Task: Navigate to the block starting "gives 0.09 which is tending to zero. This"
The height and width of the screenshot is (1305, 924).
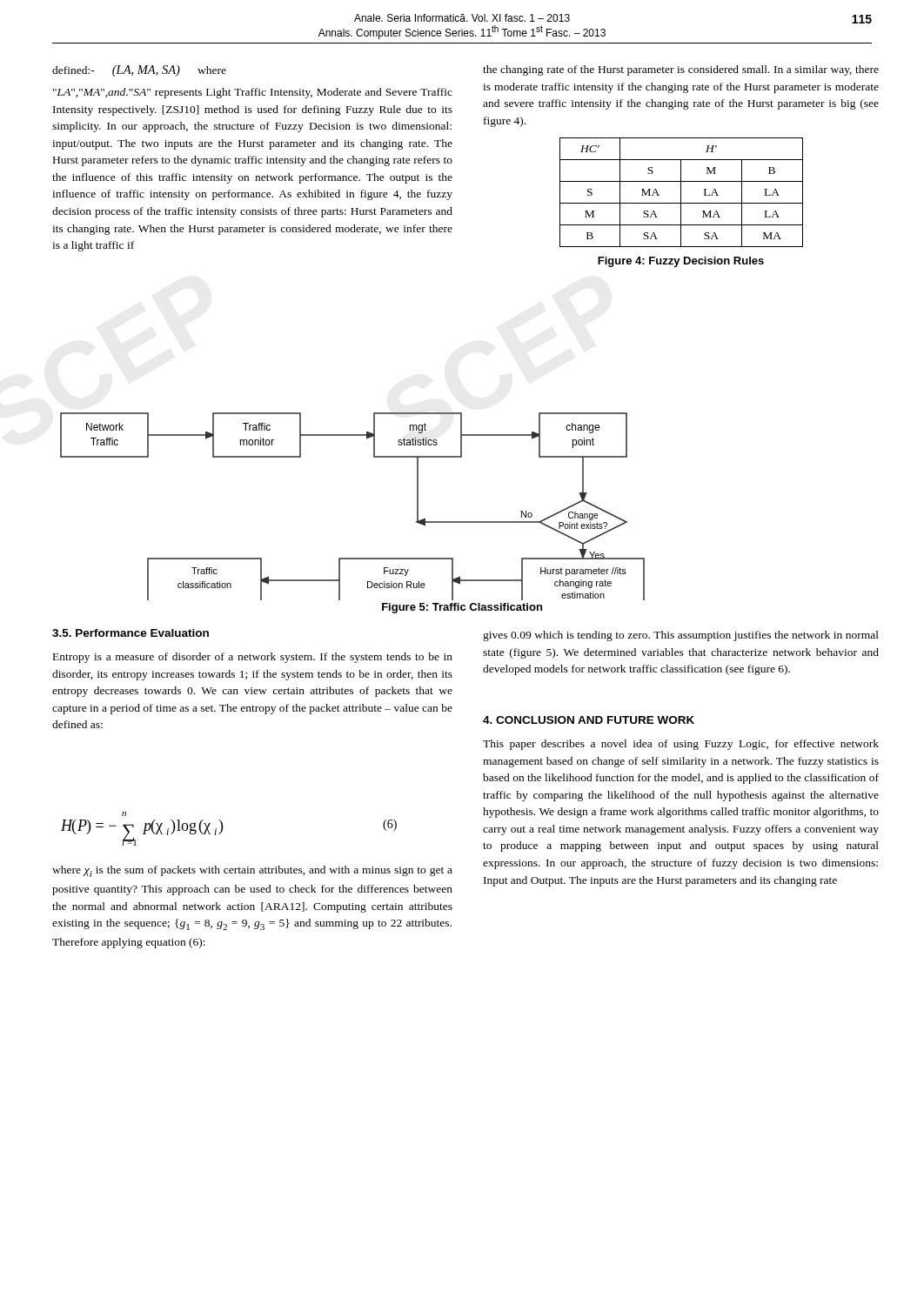Action: point(681,652)
